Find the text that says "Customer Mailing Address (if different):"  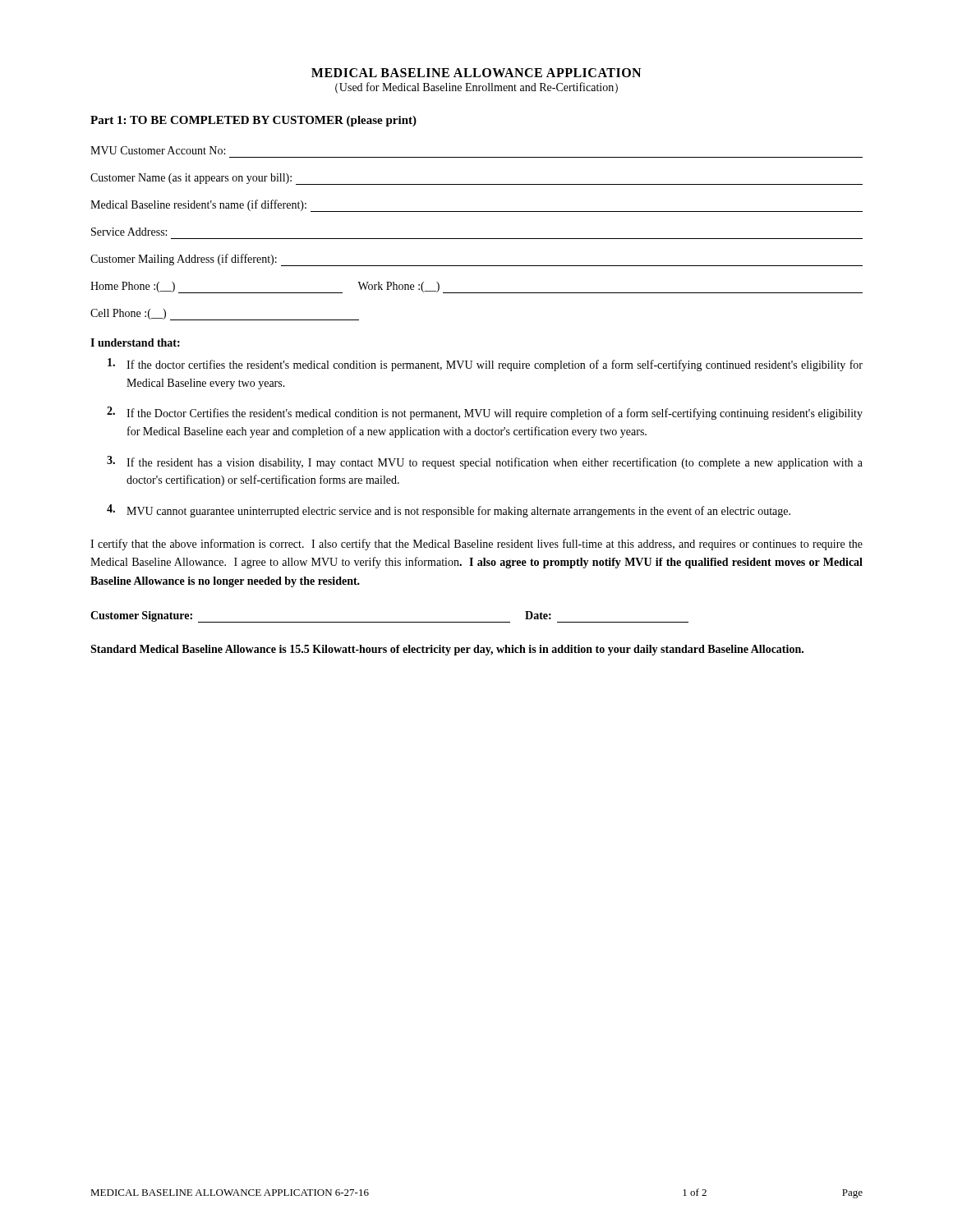pos(476,258)
